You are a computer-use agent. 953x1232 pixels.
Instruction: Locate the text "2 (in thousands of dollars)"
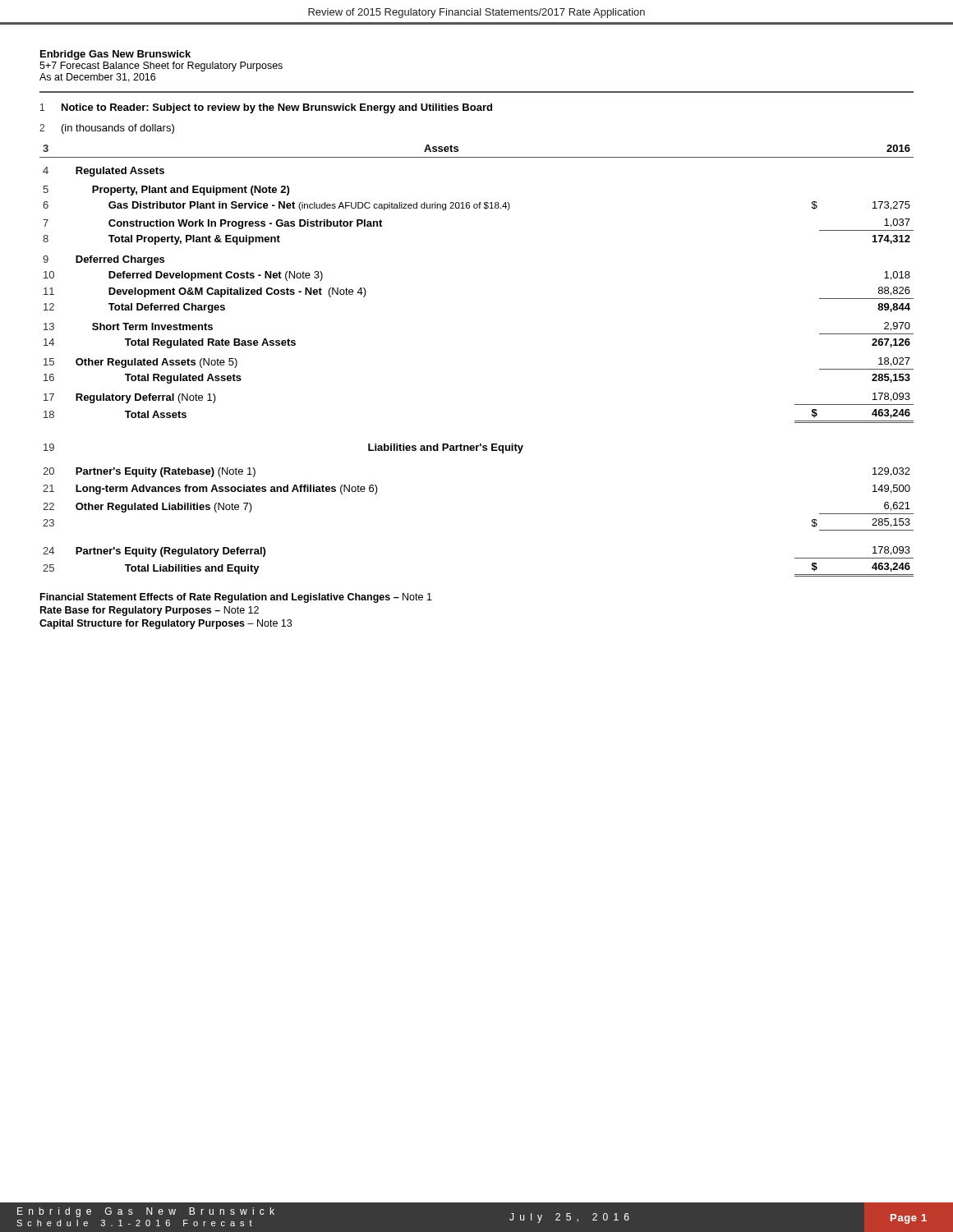[x=107, y=128]
